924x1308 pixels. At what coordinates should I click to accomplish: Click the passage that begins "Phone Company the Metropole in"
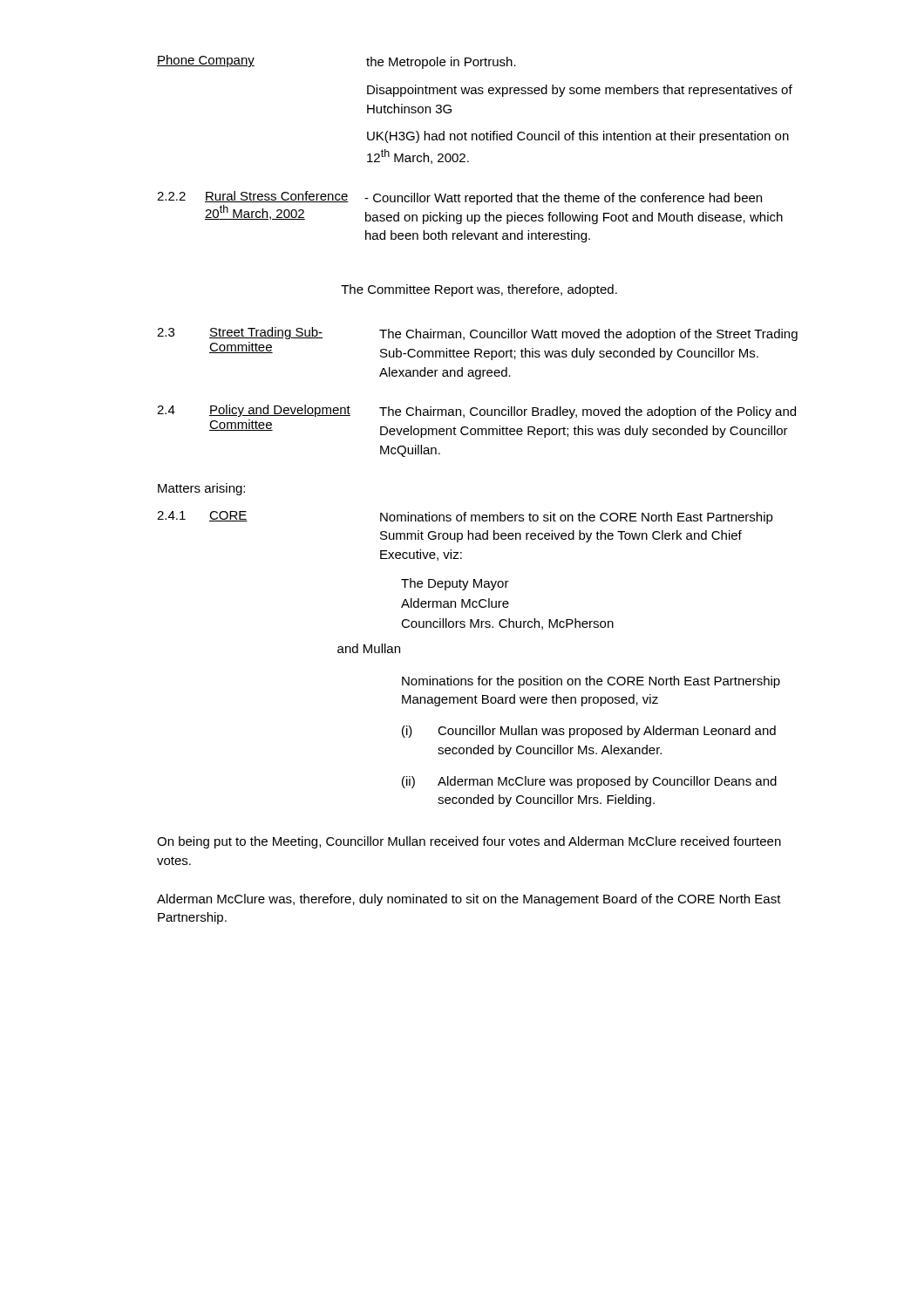[x=191, y=61]
